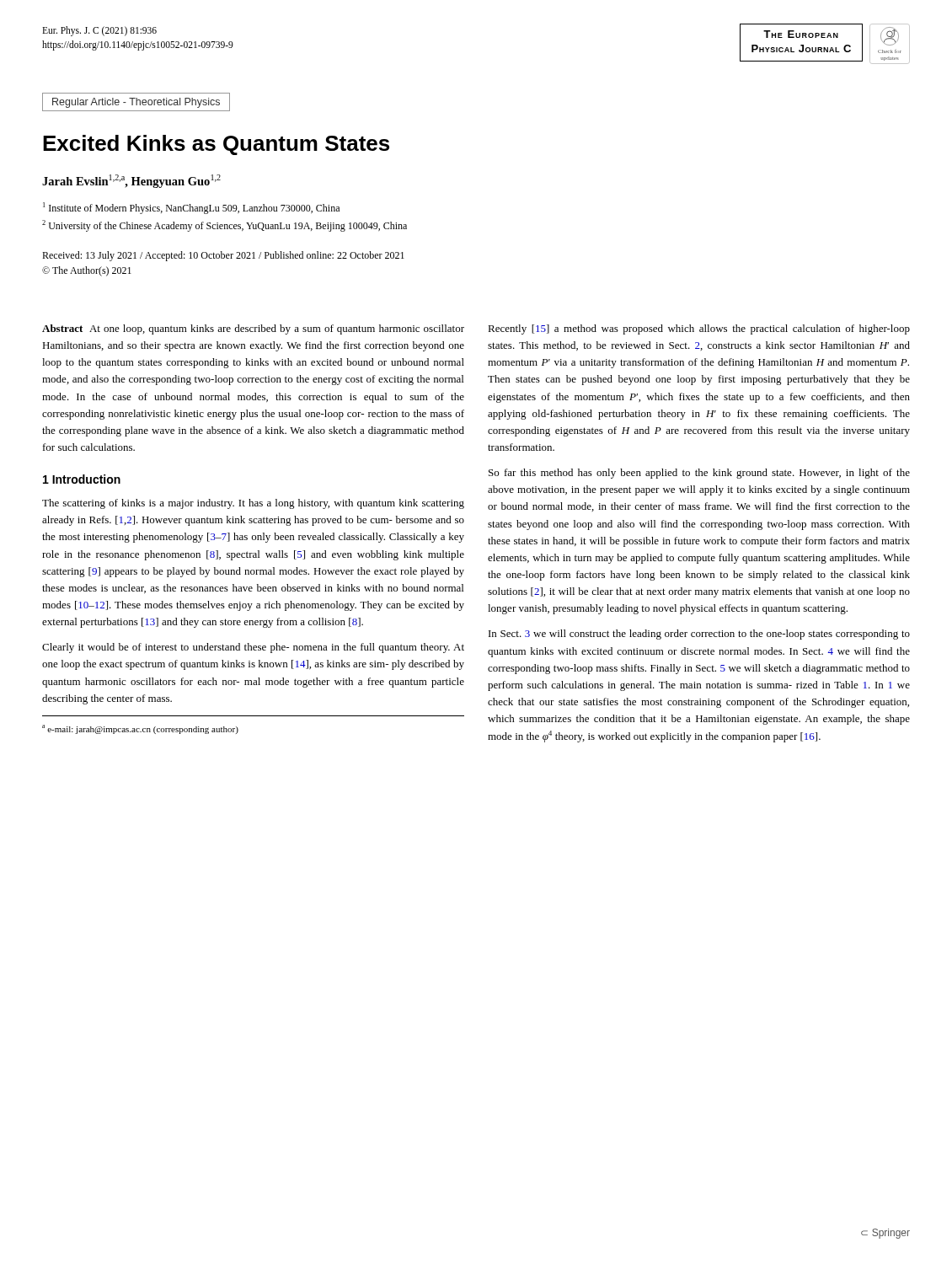Find the passage starting "Recently [15] a method was proposed"

pyautogui.click(x=699, y=388)
